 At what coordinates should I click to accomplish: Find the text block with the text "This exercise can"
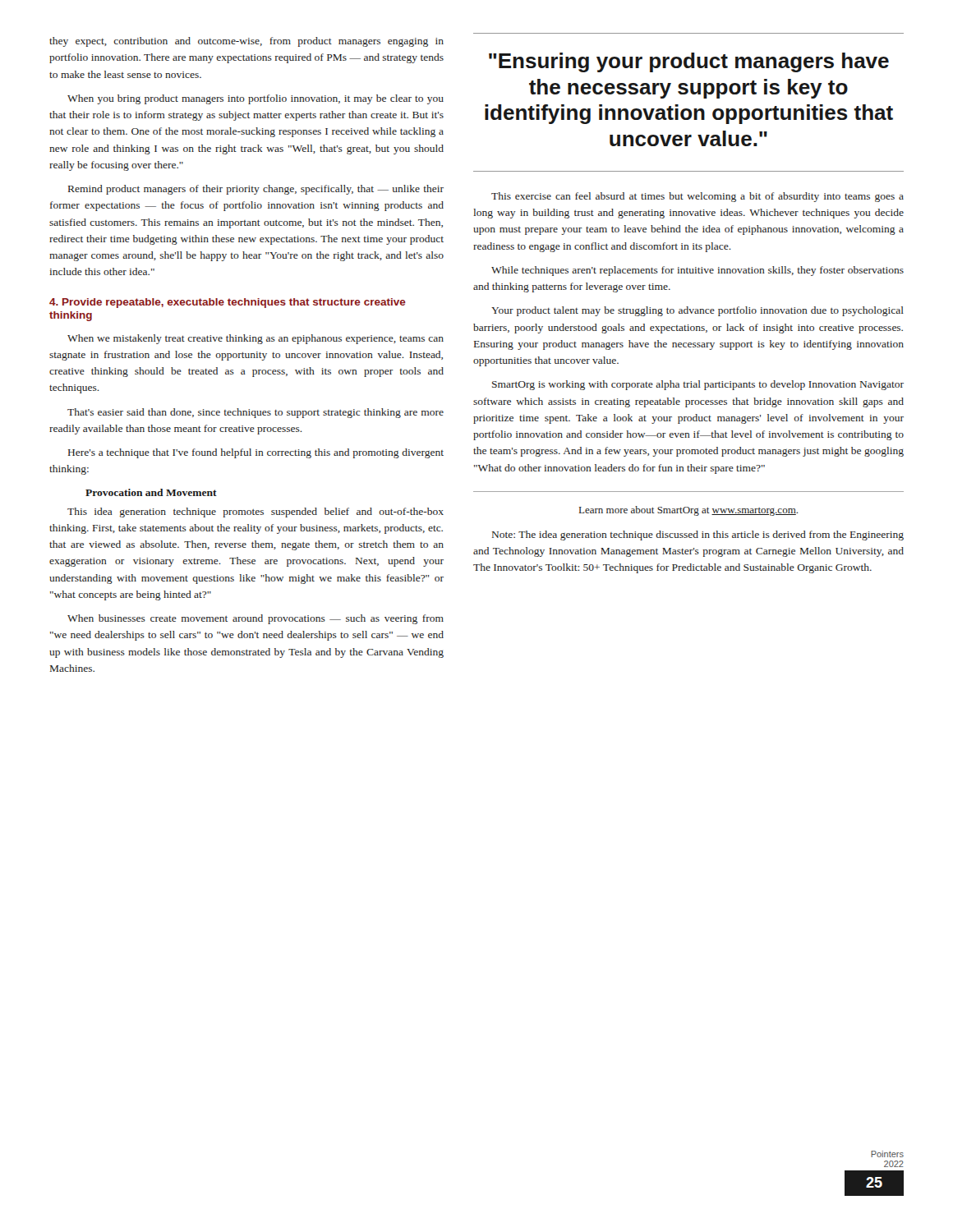[688, 332]
